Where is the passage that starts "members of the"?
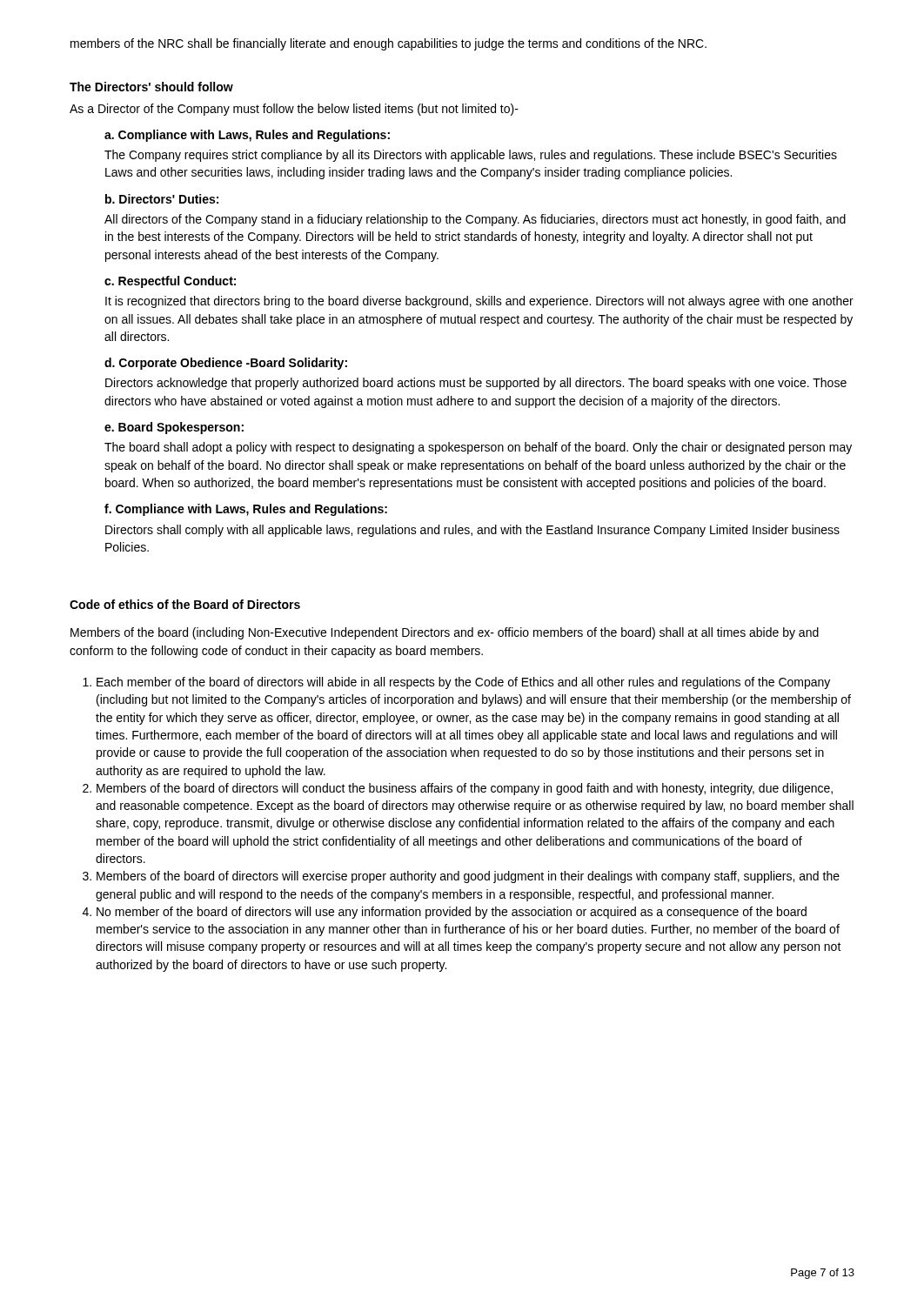Screen dimensions: 1305x924 coord(388,44)
